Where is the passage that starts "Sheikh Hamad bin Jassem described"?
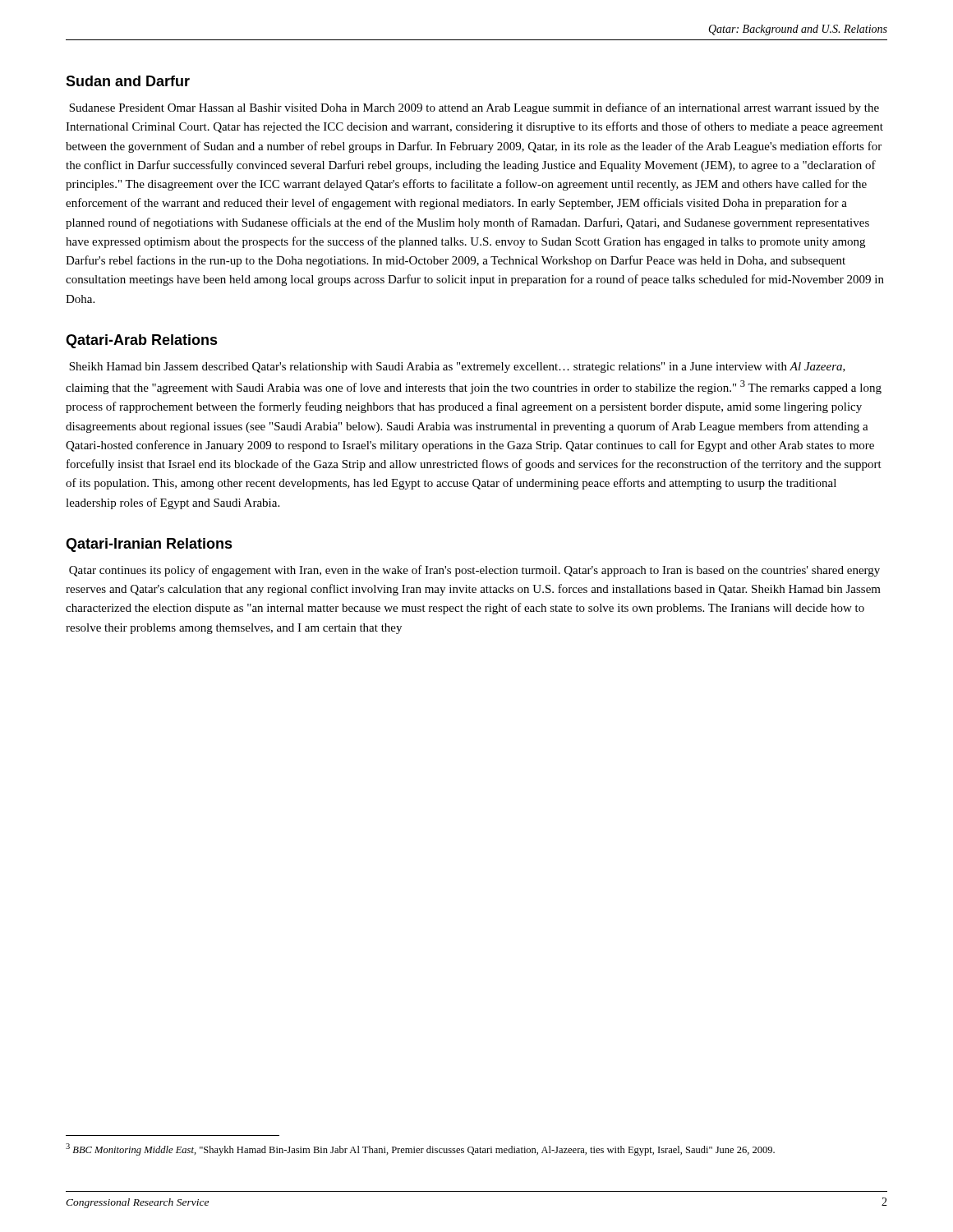 [x=474, y=434]
